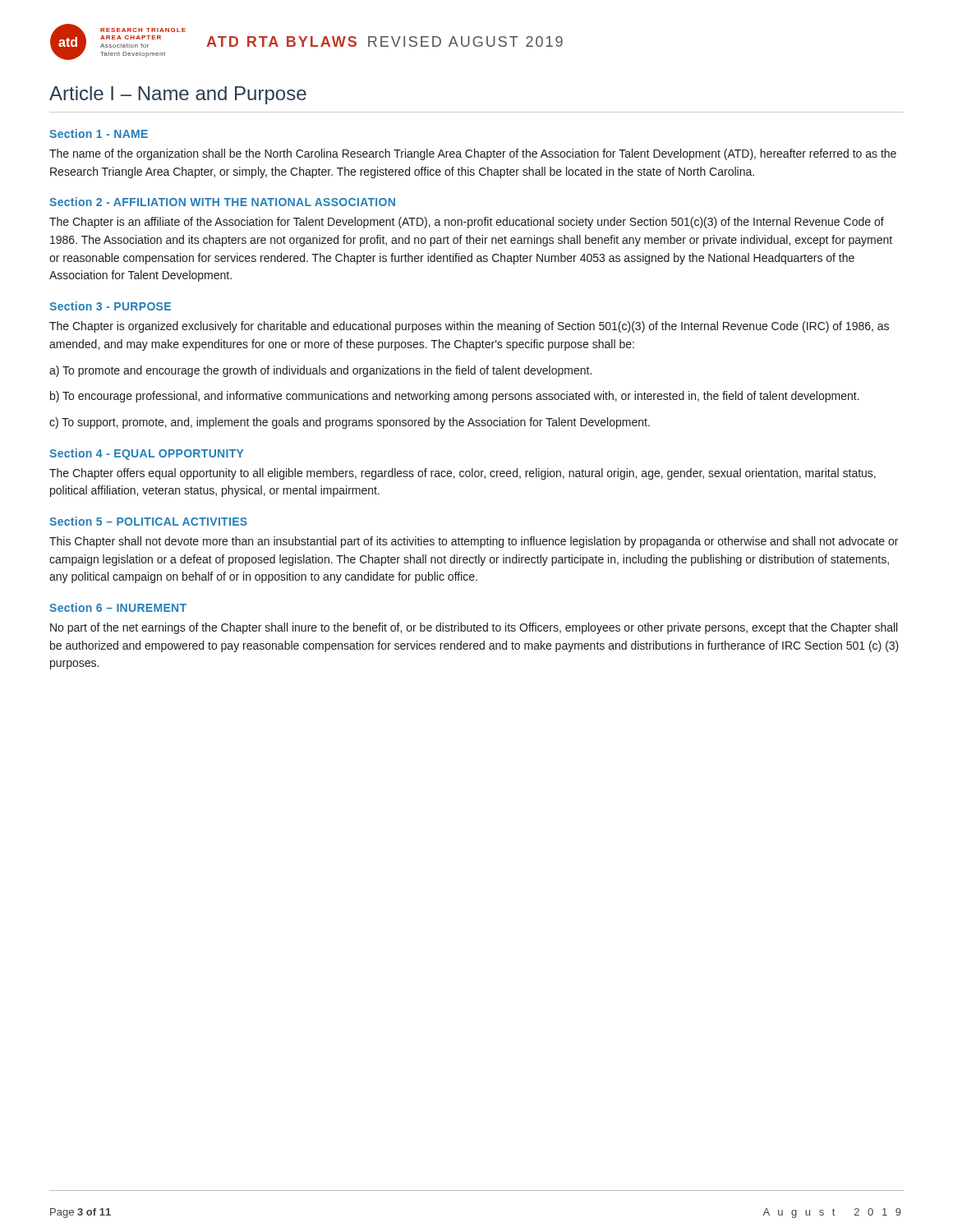Locate the section header that reads "Section 2 - AFFILIATION WITH THE NATIONAL ASSOCIATION"
Viewport: 953px width, 1232px height.
coord(223,202)
